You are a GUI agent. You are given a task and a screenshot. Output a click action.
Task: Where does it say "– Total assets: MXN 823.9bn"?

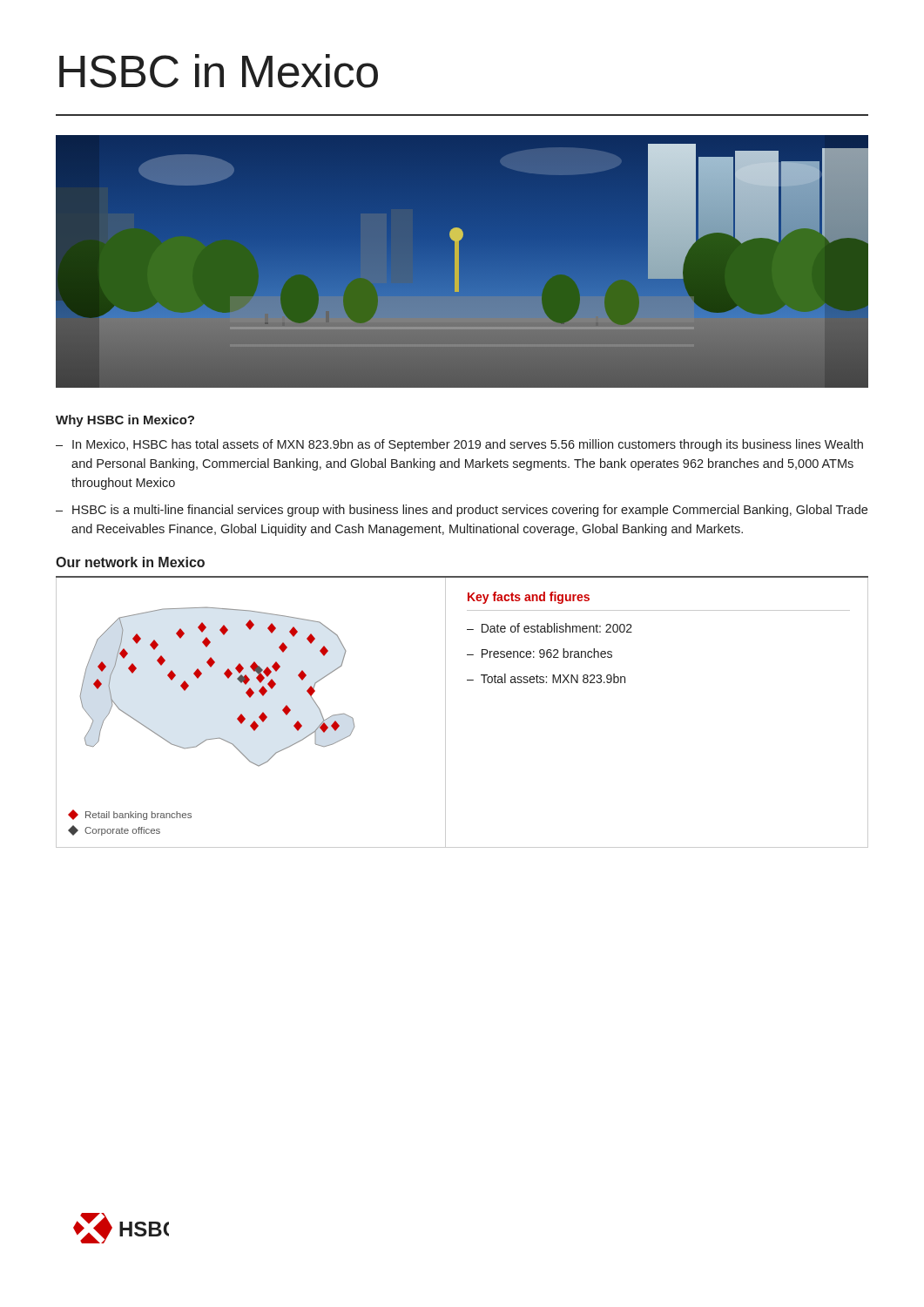coord(546,679)
